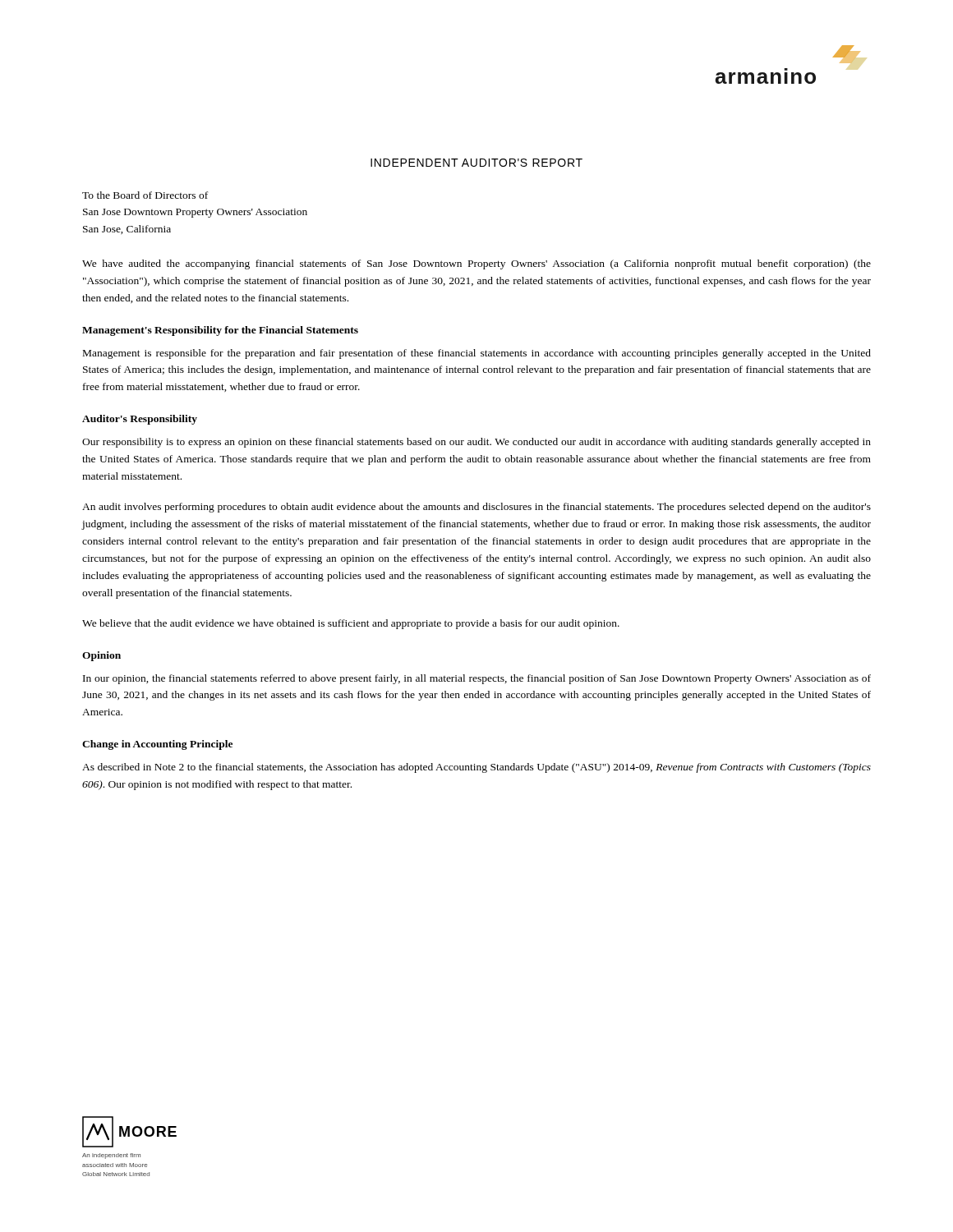Locate the element starting "Auditor's Responsibility"

(x=140, y=419)
